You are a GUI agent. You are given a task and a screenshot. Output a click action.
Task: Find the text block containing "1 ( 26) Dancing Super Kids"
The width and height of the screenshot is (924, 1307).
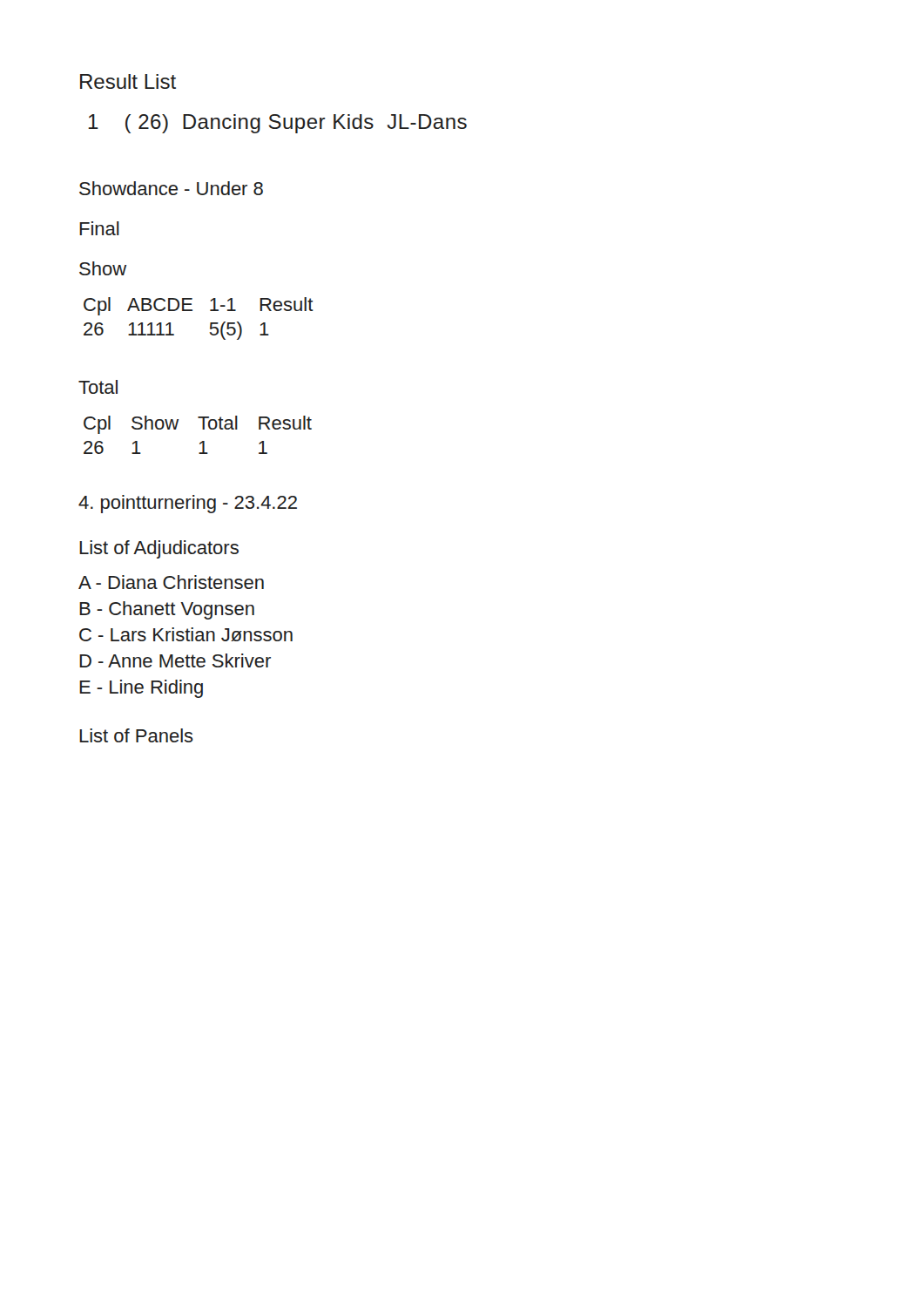[277, 122]
